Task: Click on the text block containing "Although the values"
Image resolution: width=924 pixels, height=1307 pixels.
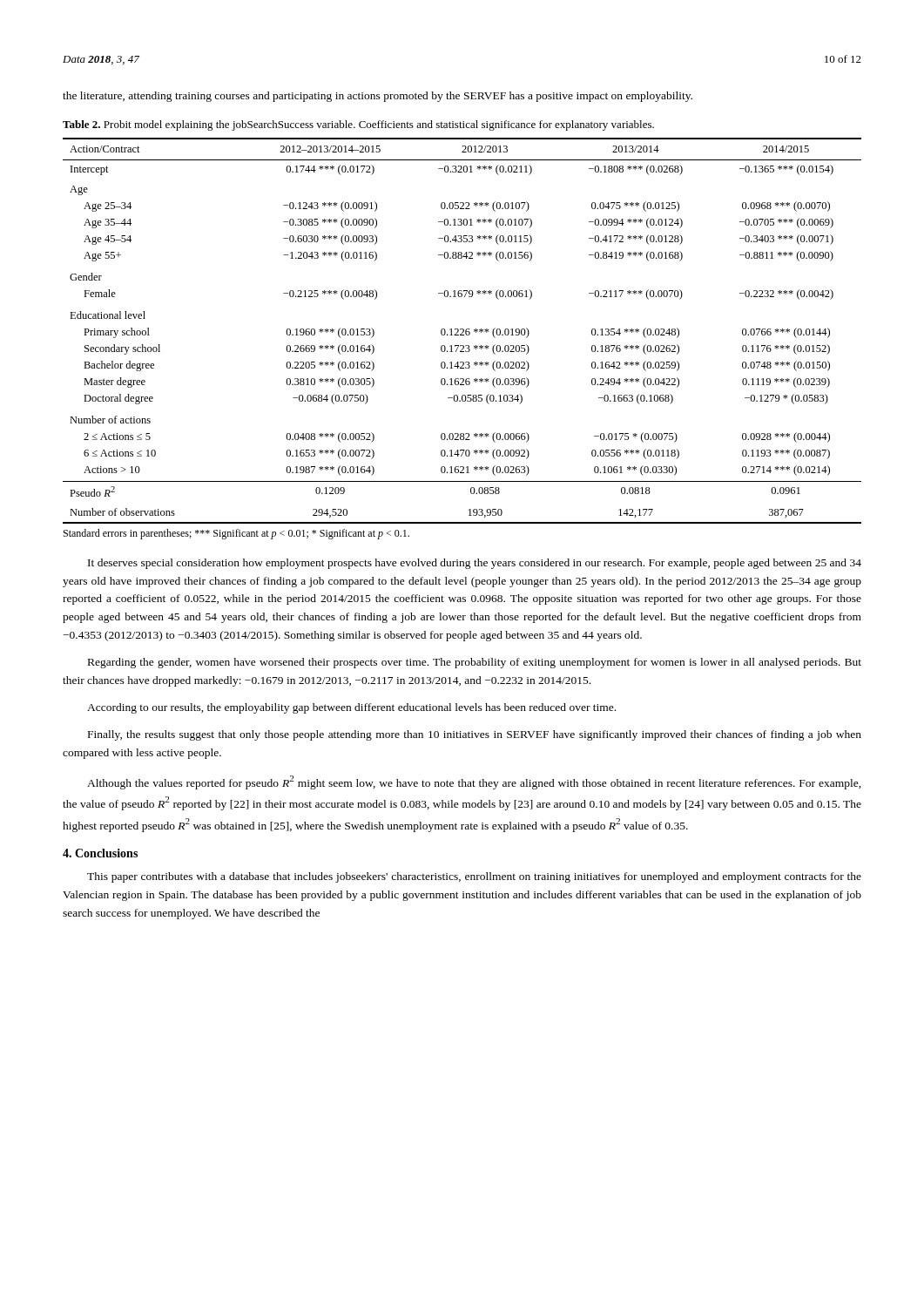Action: click(462, 802)
